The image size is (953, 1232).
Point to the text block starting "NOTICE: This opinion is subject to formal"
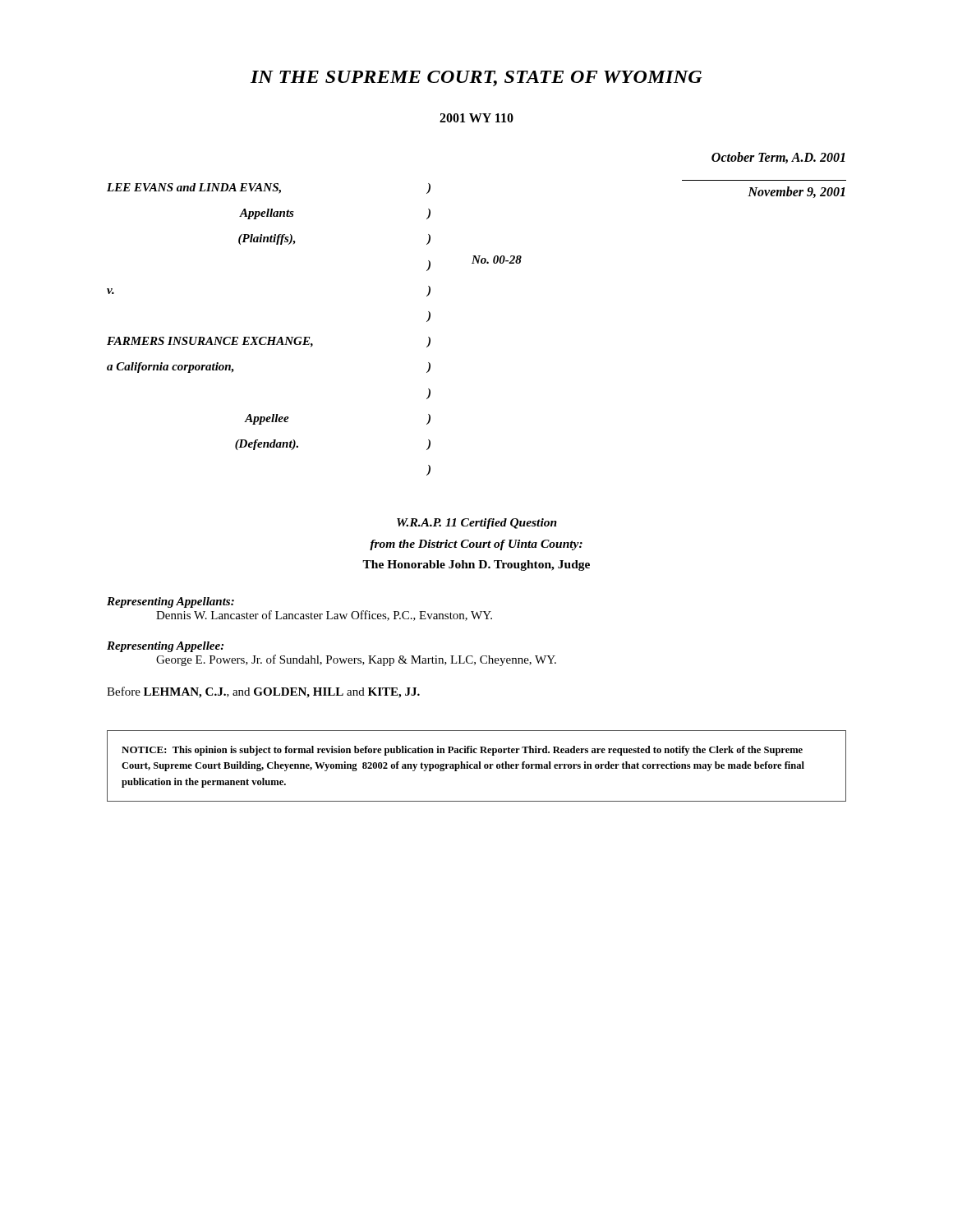point(463,765)
